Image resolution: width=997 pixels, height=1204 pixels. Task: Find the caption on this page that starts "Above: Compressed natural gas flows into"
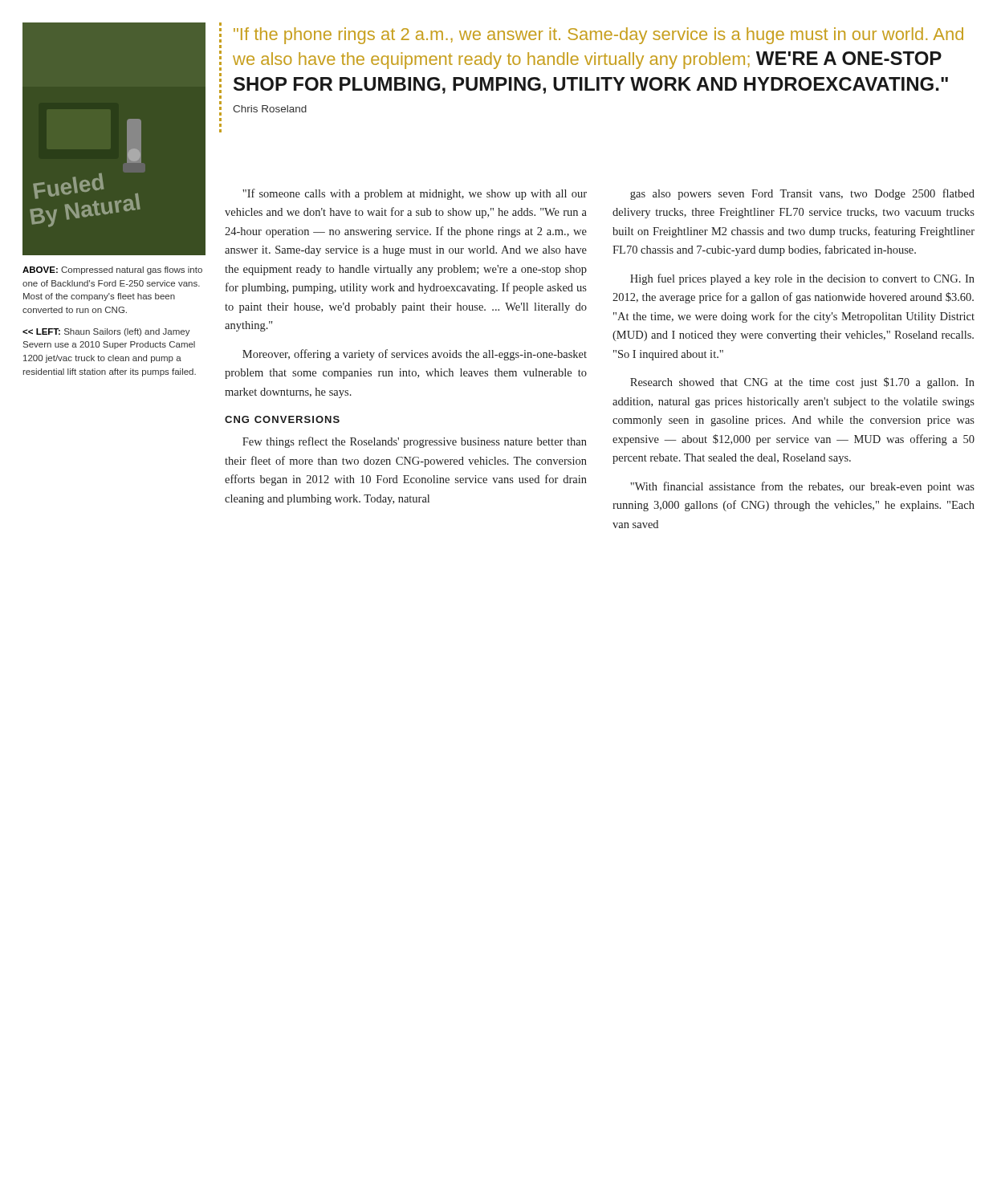pyautogui.click(x=113, y=290)
